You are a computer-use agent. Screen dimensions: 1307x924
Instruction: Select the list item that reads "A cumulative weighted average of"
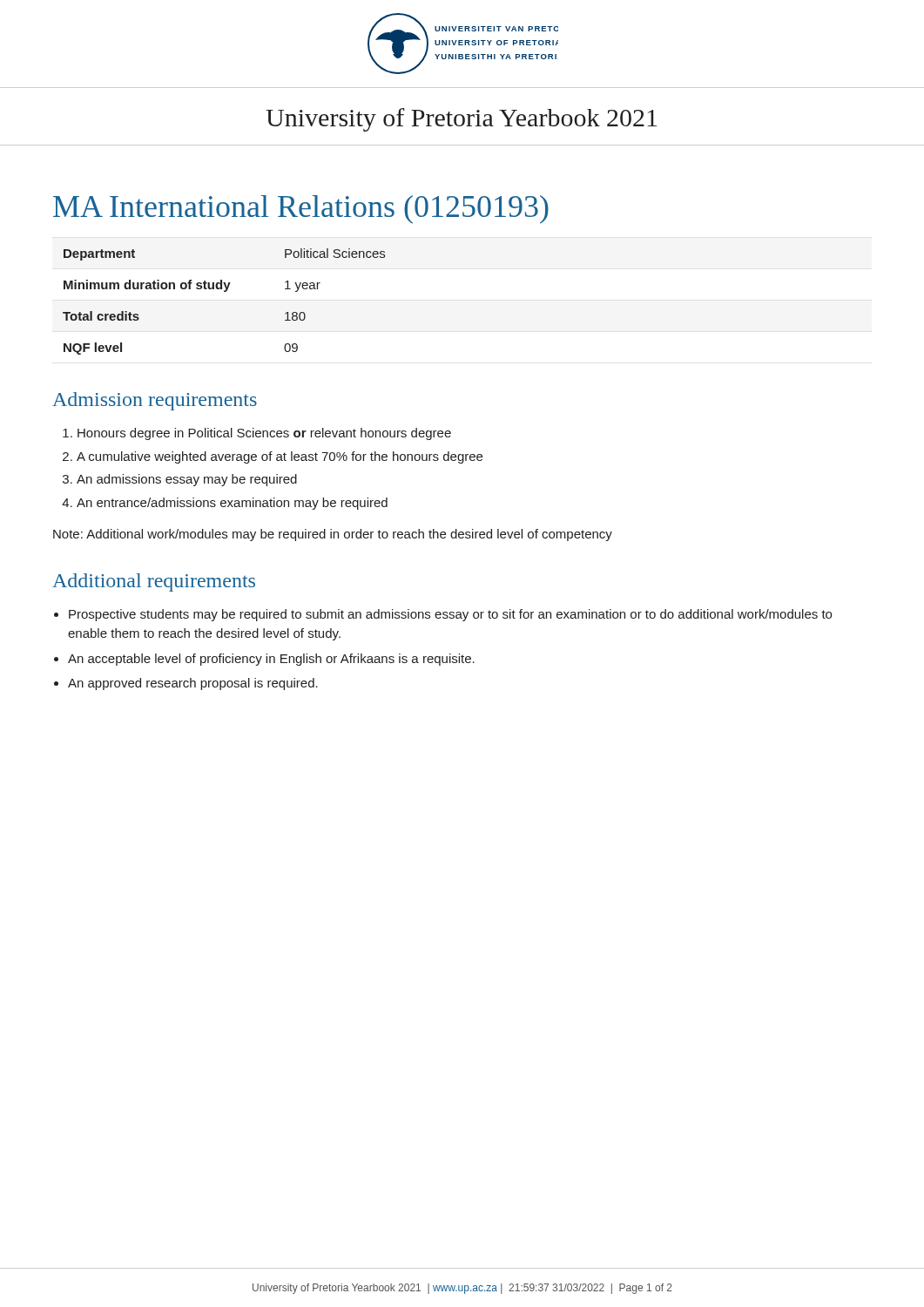[x=280, y=456]
